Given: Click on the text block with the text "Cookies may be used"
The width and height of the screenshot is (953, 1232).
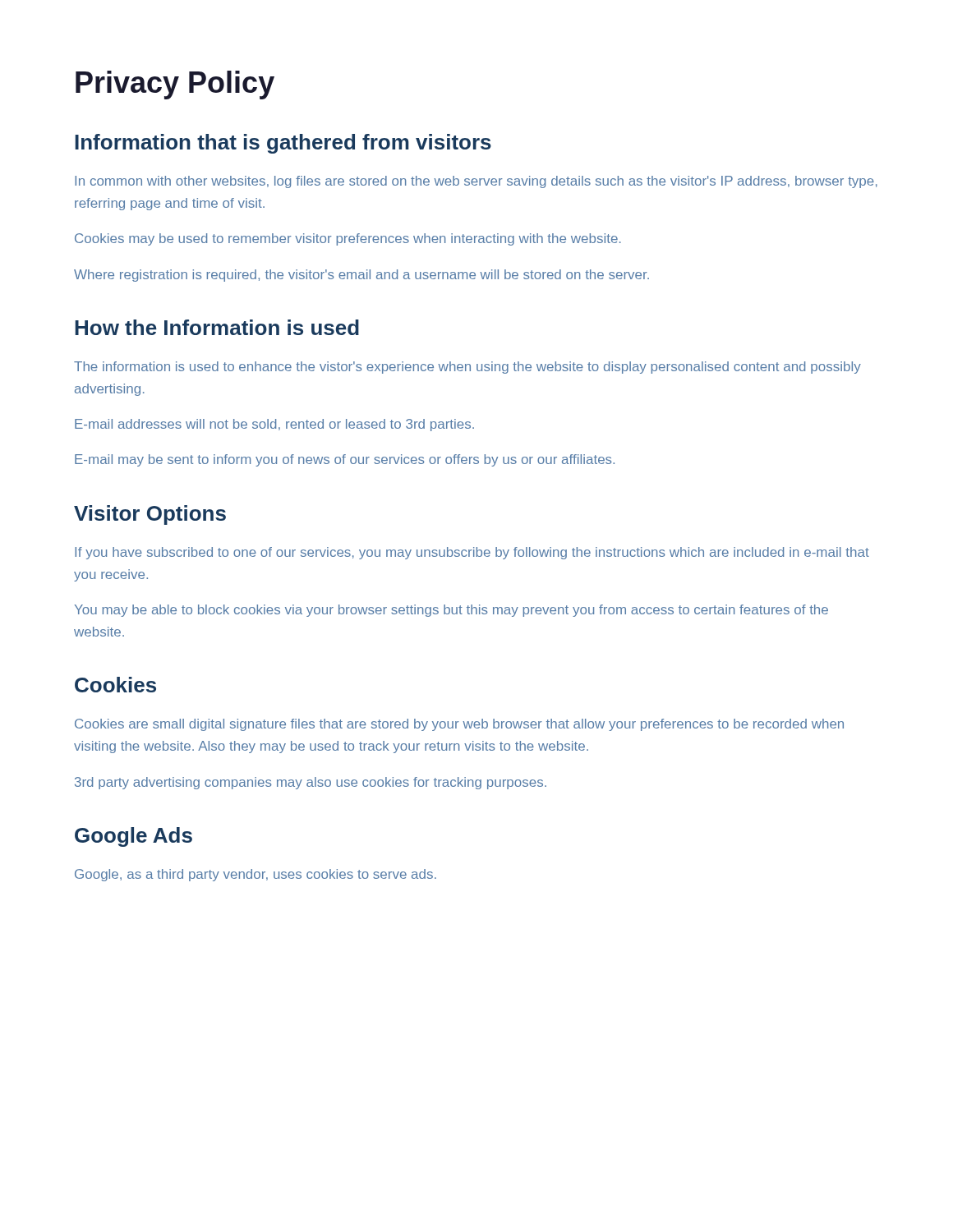Looking at the screenshot, I should coord(348,239).
